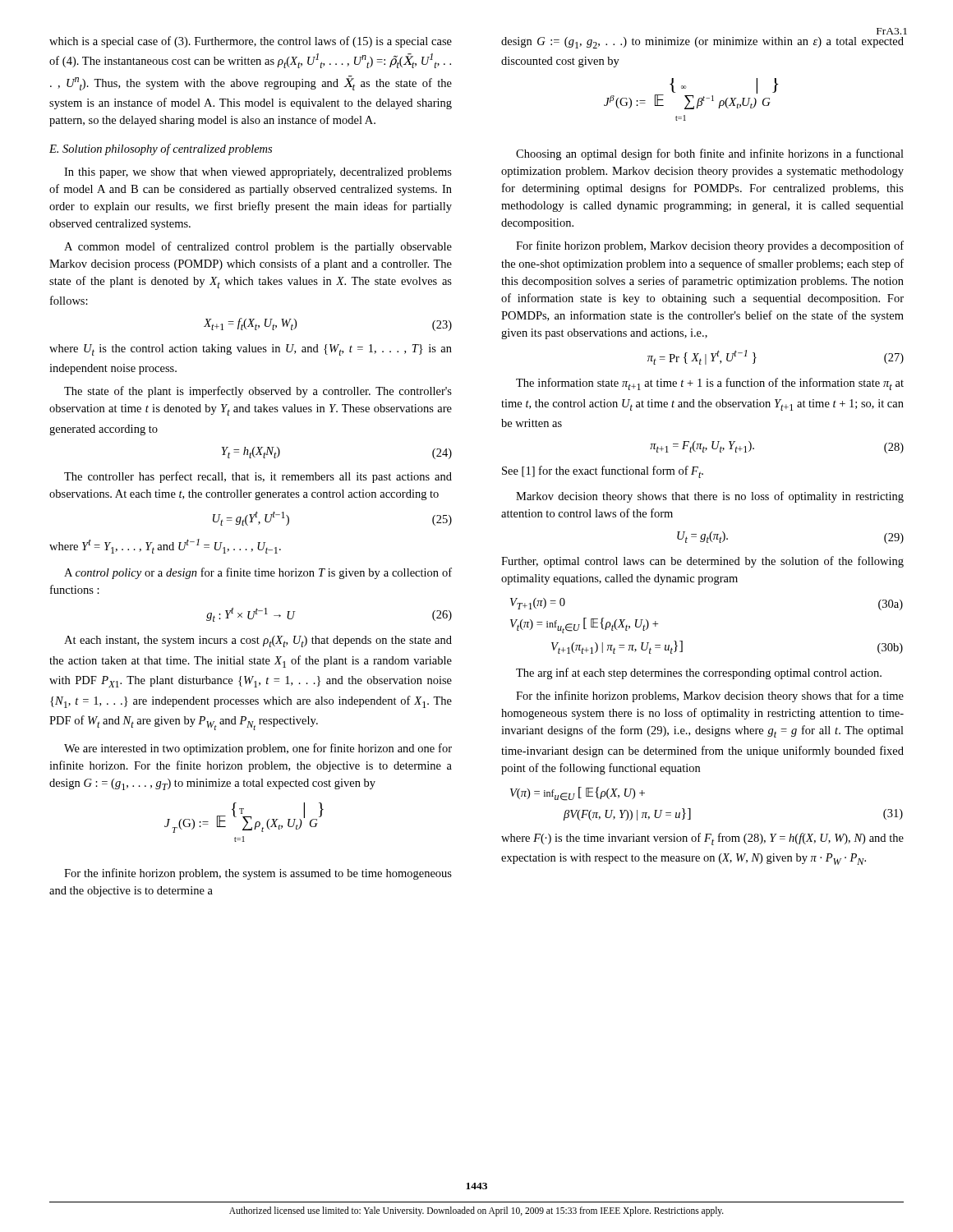Point to "Ut = gt(πt). (29)"
The image size is (953, 1232).
click(x=702, y=538)
